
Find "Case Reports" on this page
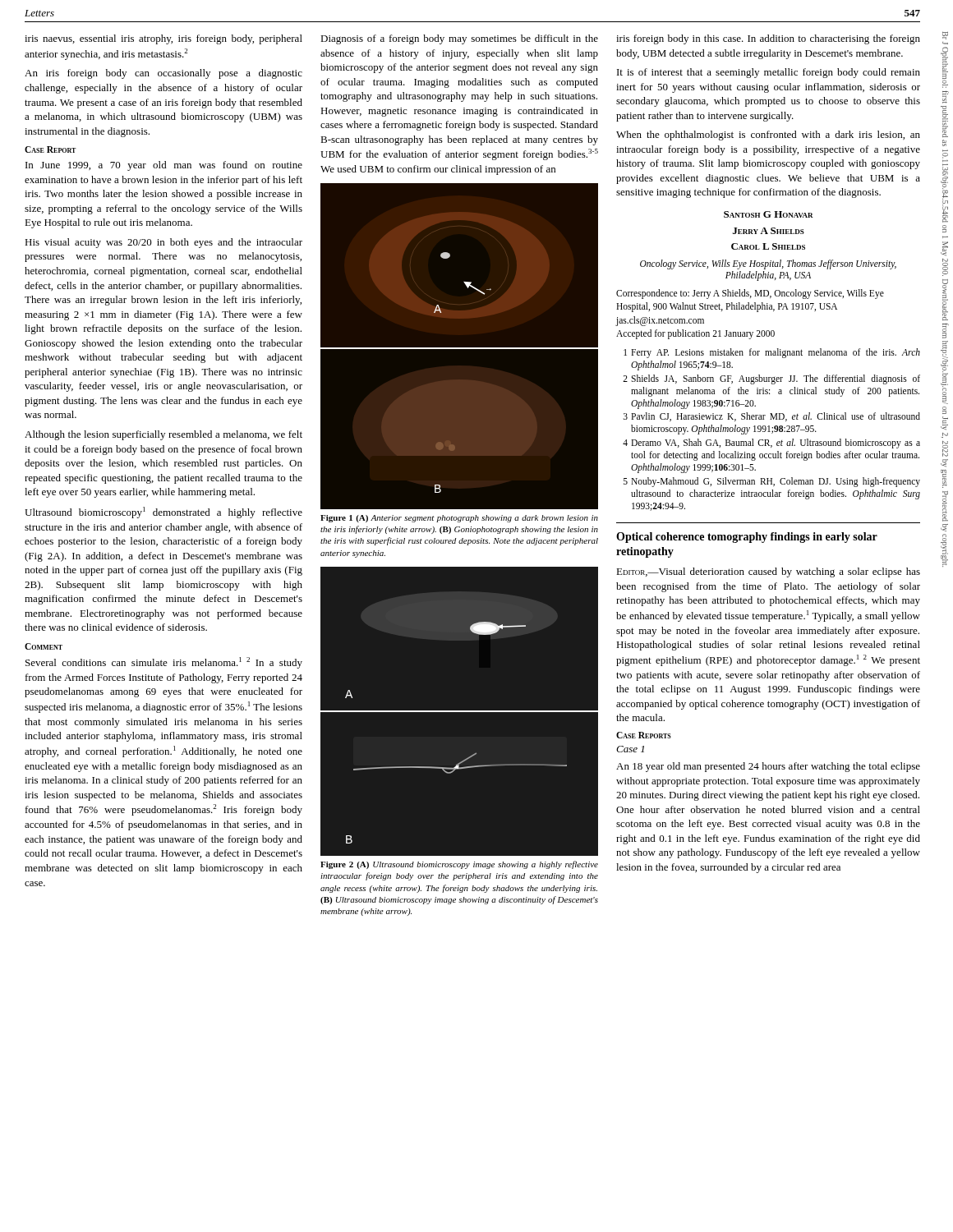tap(644, 735)
